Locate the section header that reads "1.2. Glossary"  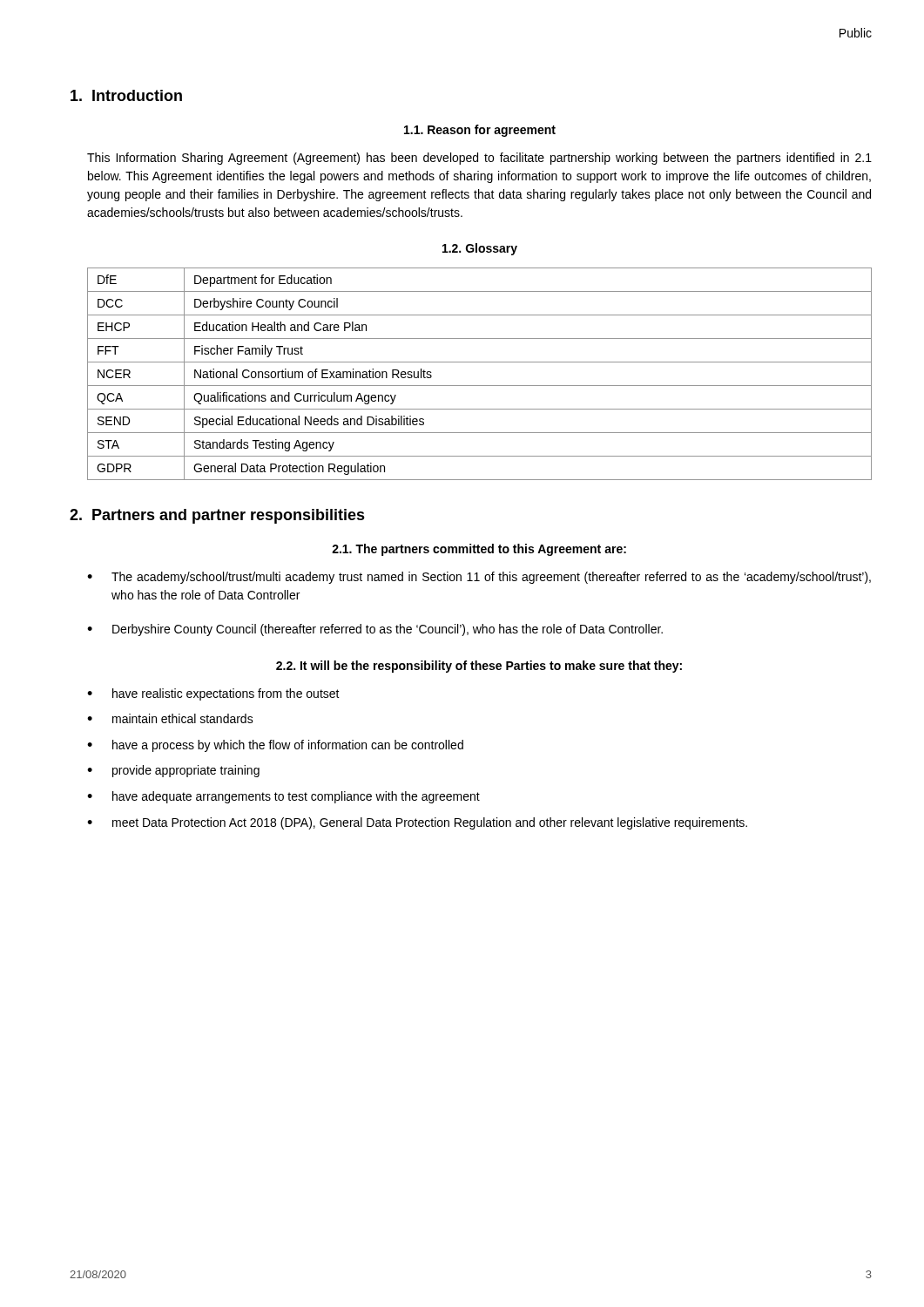click(x=479, y=248)
